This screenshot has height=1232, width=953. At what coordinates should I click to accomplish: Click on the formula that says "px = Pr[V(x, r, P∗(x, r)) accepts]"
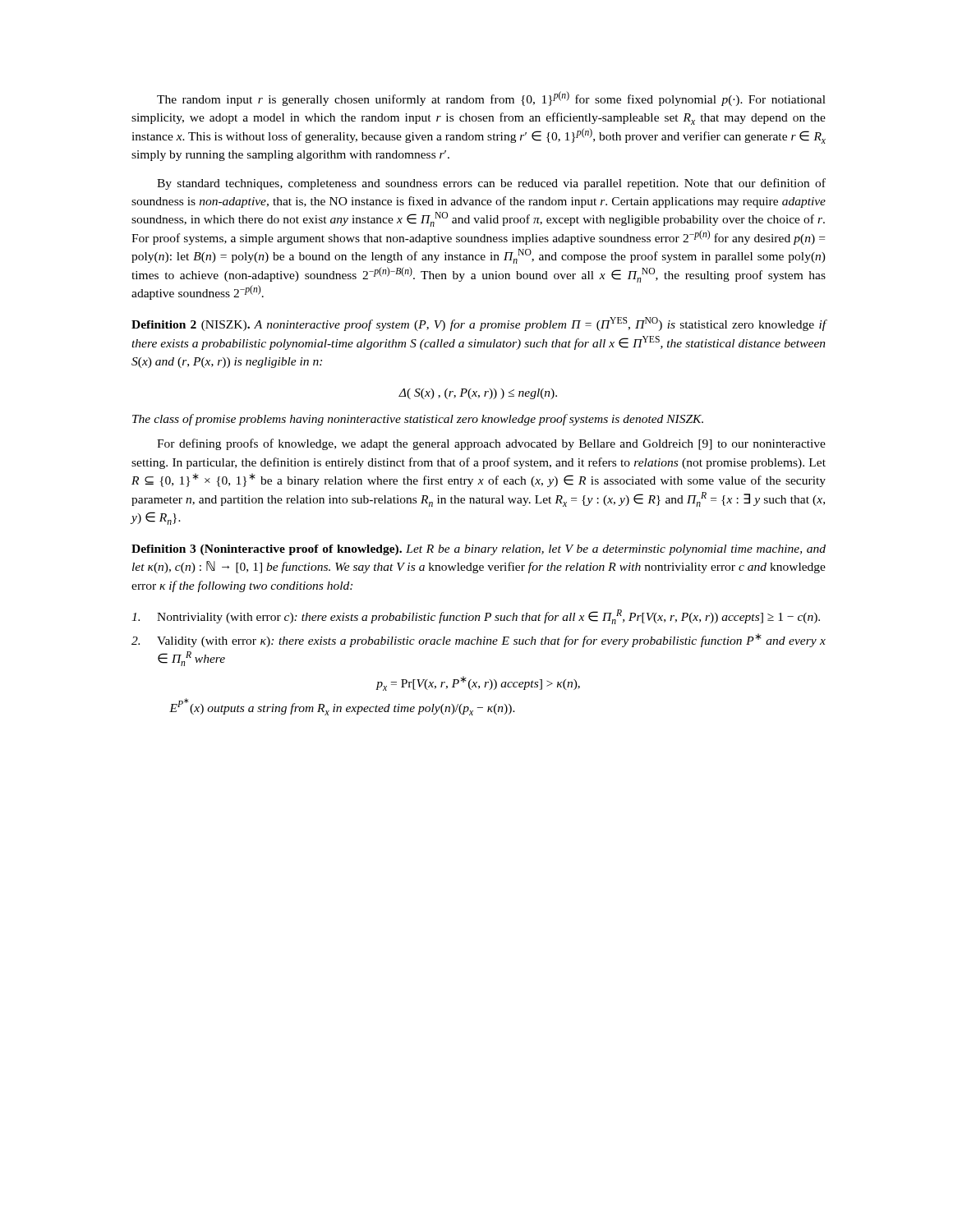479,684
